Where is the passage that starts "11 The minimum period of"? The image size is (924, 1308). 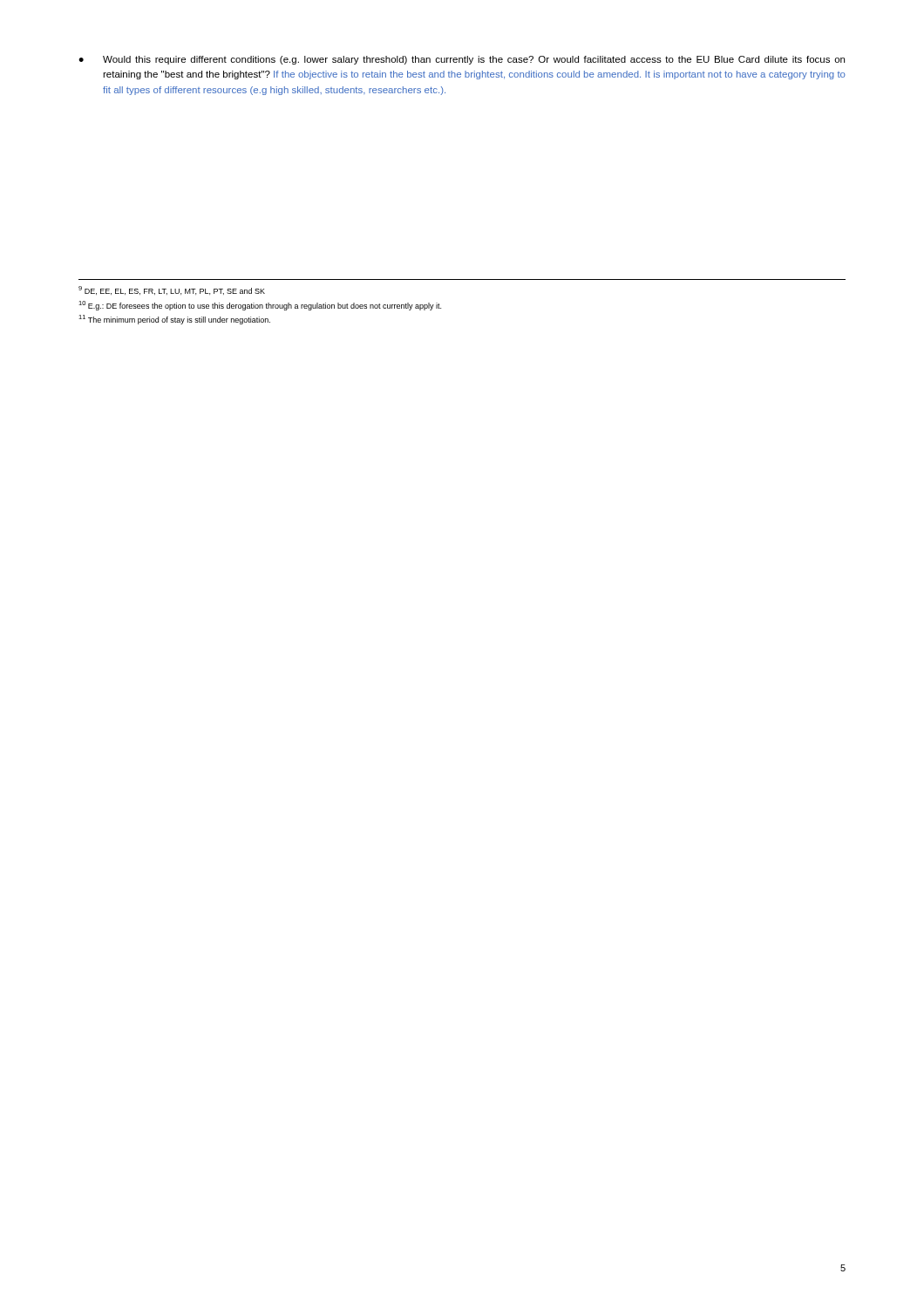(x=175, y=319)
